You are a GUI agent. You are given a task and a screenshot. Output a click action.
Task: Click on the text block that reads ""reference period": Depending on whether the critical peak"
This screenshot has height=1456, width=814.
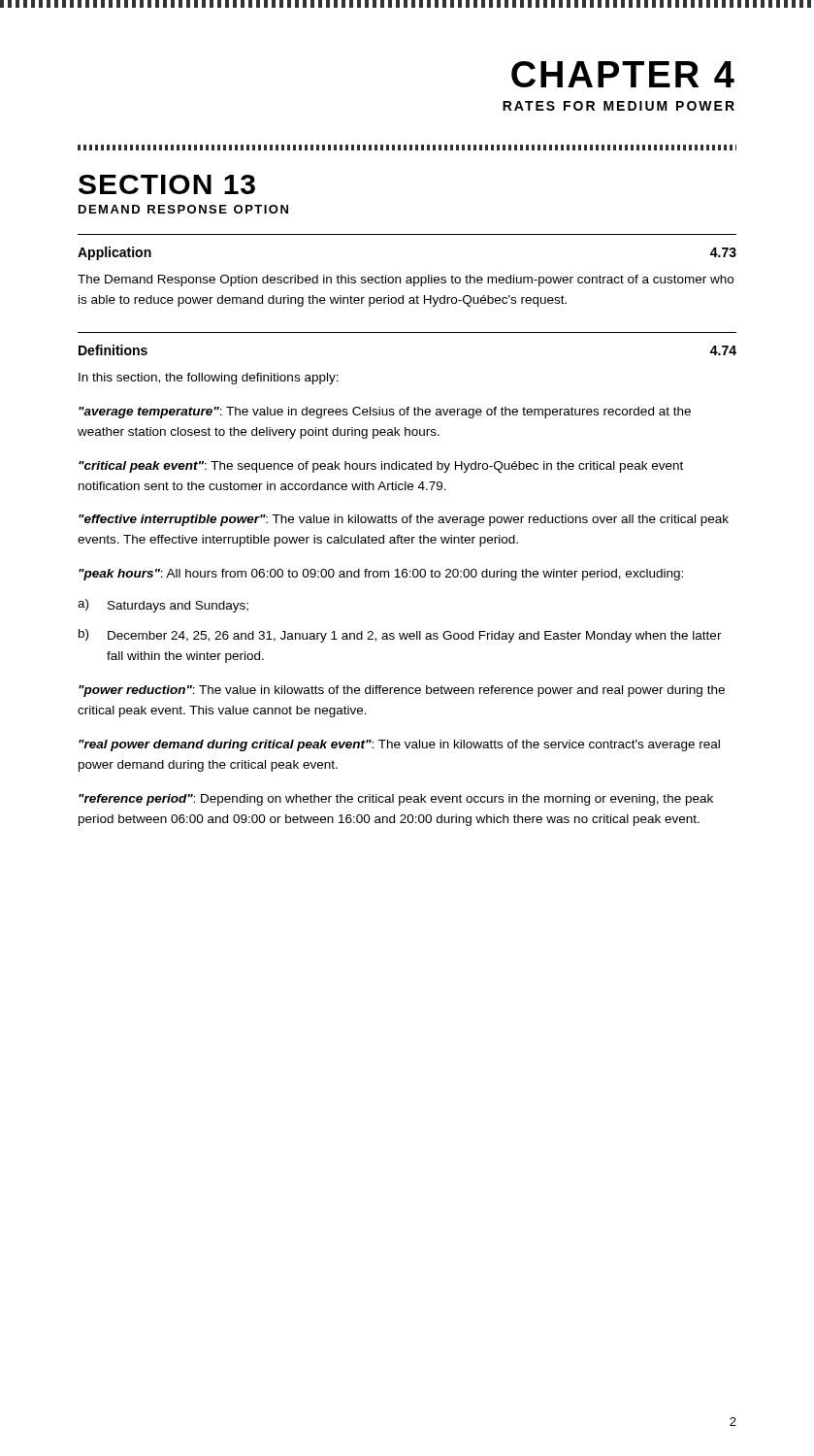tap(395, 808)
